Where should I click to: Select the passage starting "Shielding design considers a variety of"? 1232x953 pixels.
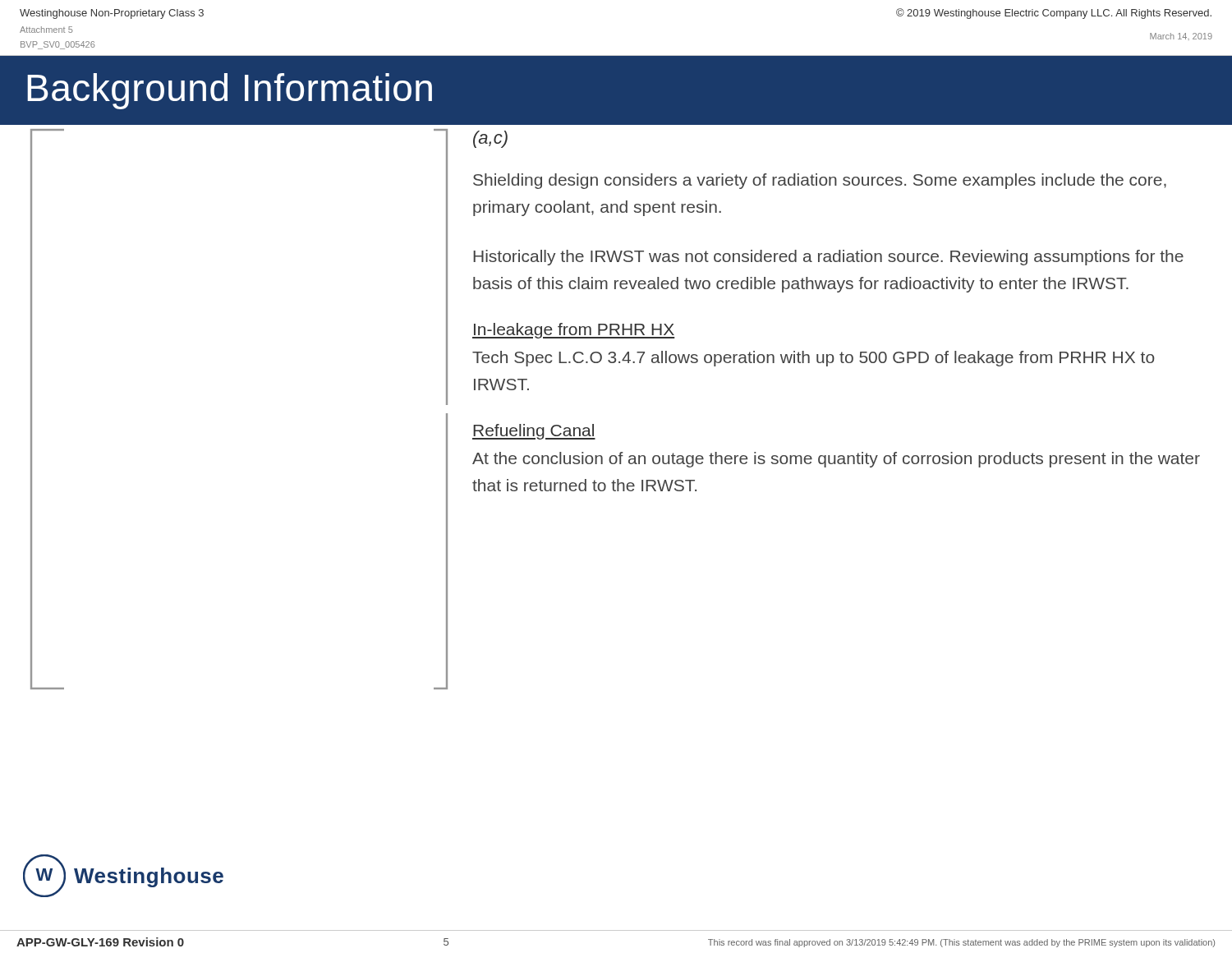[820, 193]
